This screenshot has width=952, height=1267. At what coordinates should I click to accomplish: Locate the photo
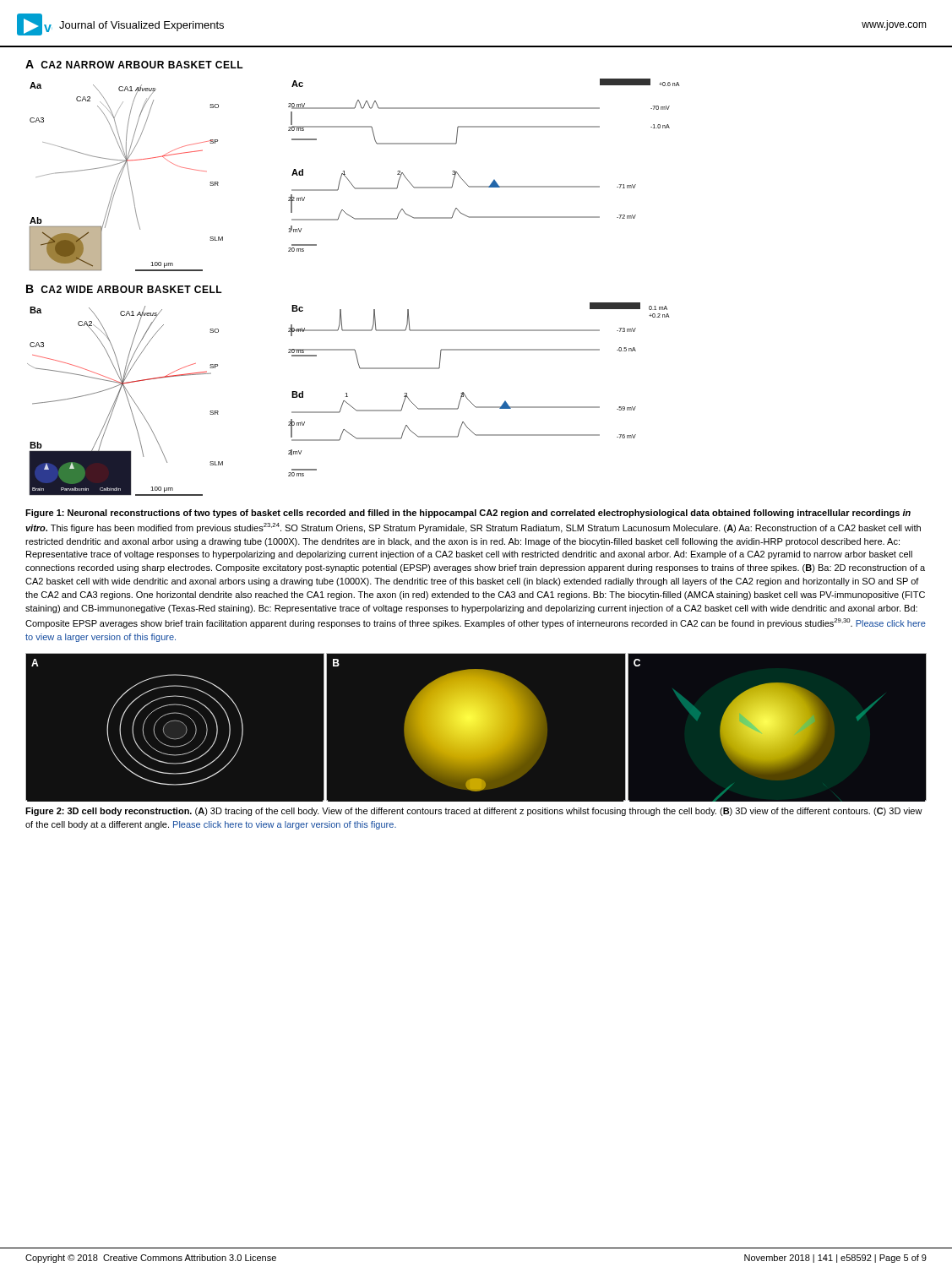click(476, 727)
